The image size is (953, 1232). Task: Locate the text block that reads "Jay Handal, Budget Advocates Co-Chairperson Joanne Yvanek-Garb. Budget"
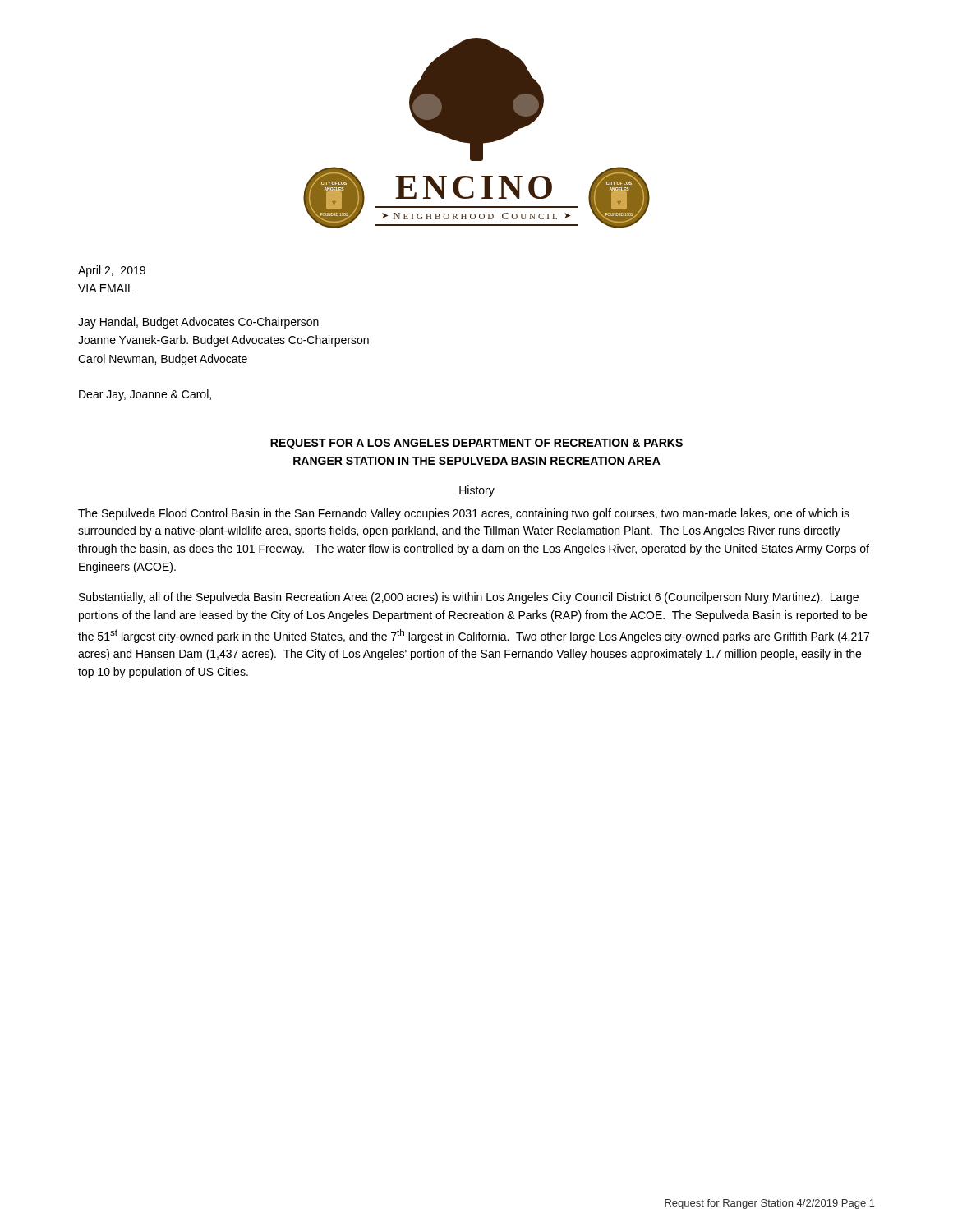224,340
